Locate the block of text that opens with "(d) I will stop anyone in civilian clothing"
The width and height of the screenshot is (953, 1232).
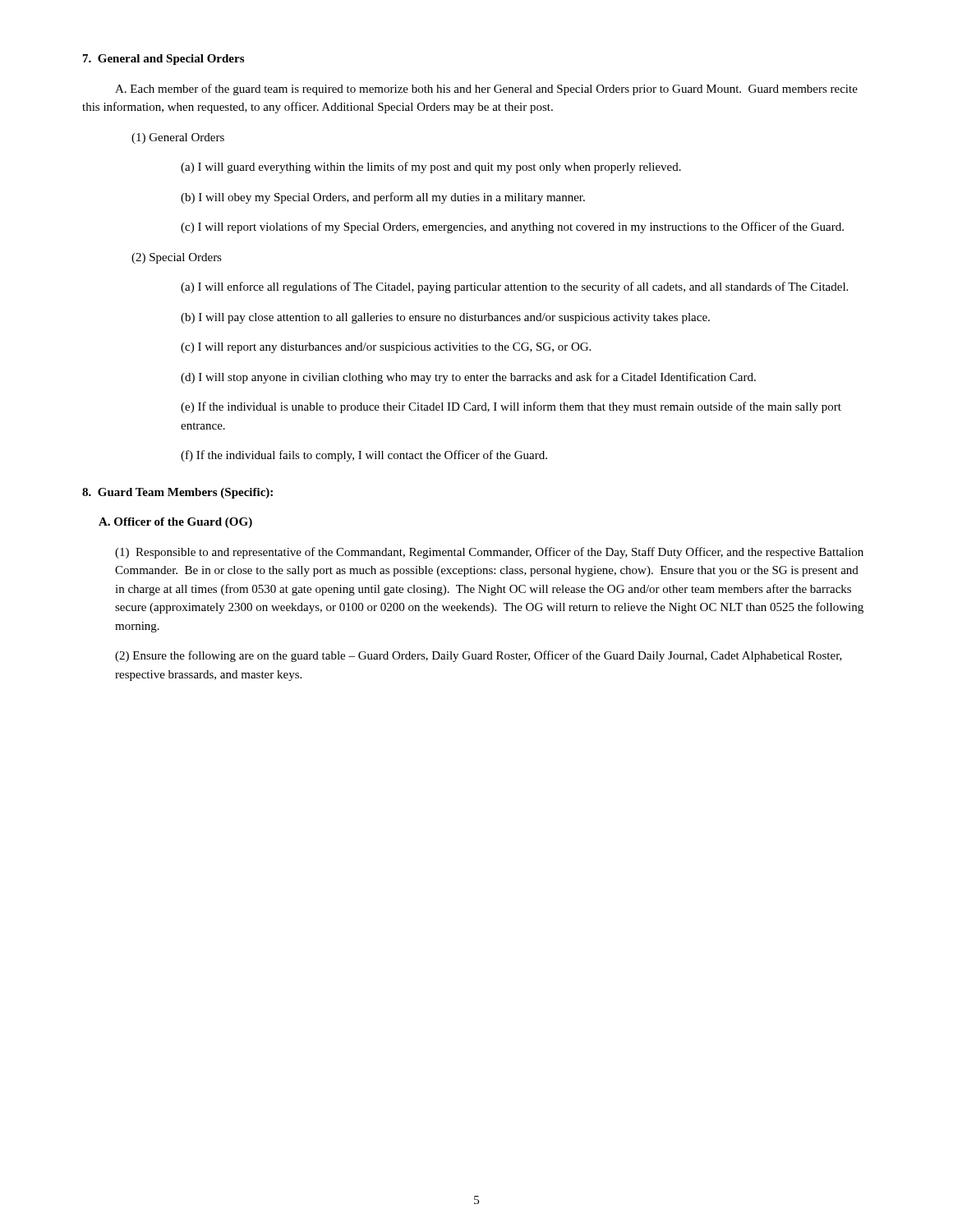(x=469, y=377)
